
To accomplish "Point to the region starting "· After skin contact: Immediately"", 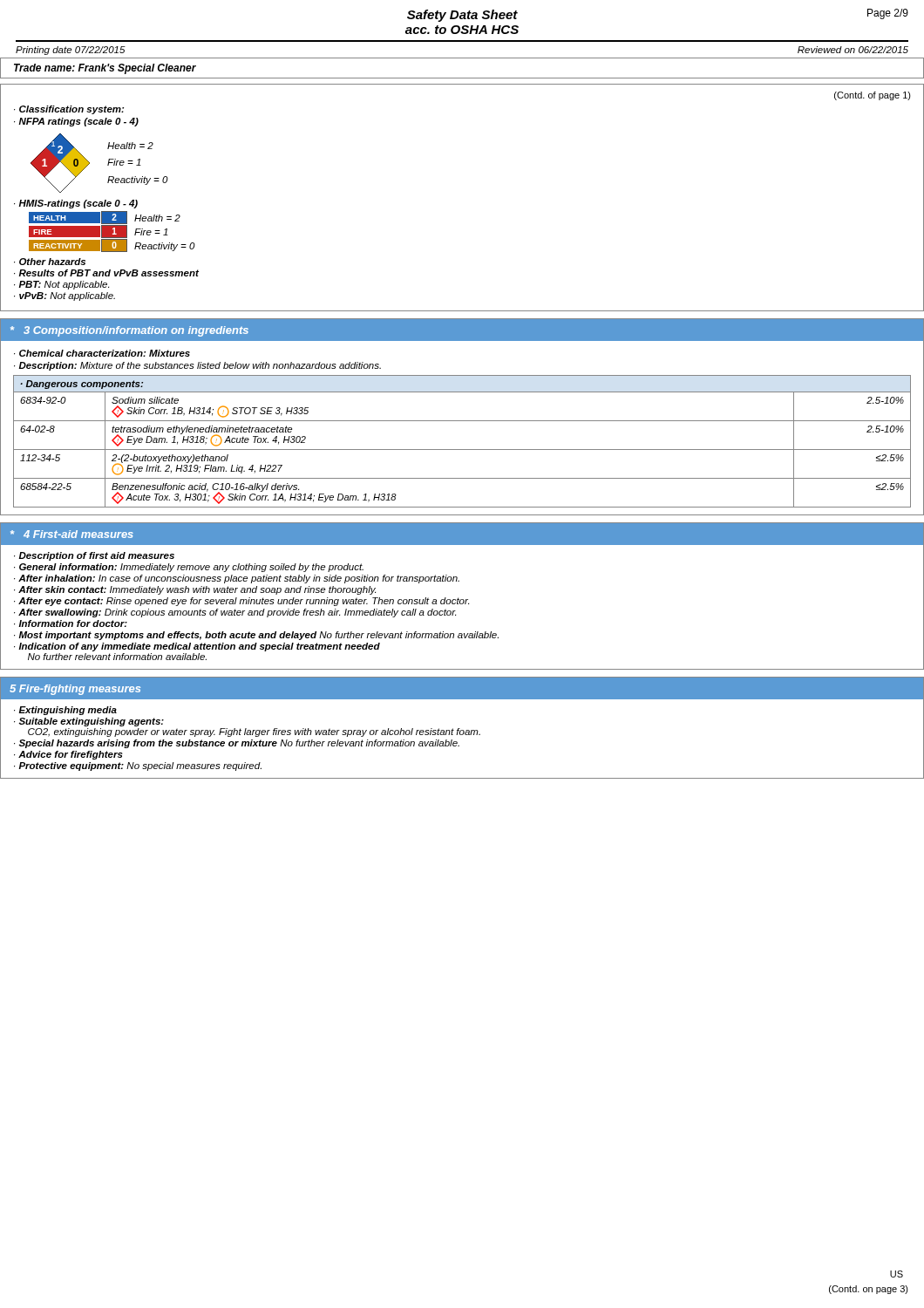I will 195,590.
